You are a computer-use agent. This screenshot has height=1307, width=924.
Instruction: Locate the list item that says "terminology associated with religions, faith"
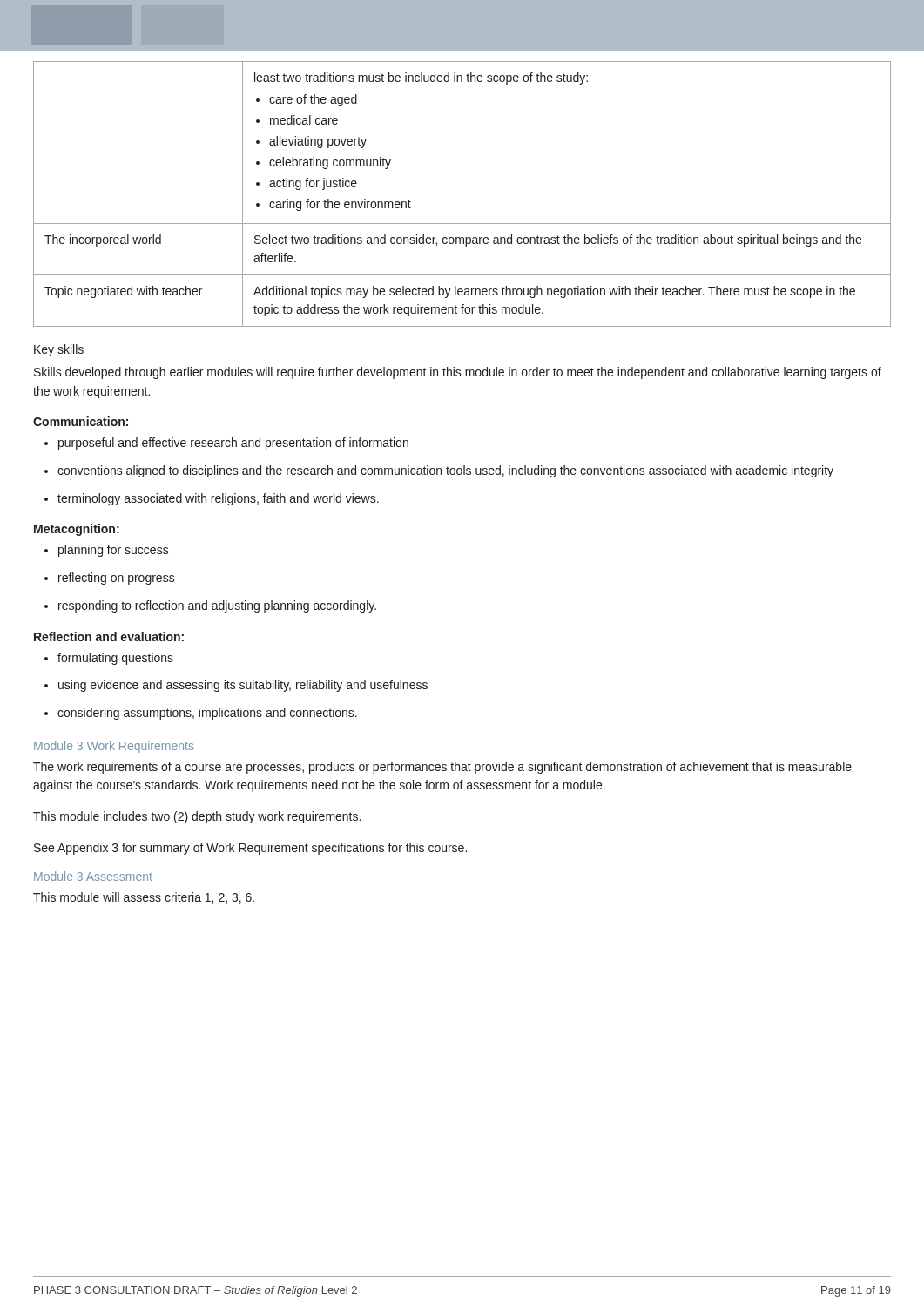[212, 499]
